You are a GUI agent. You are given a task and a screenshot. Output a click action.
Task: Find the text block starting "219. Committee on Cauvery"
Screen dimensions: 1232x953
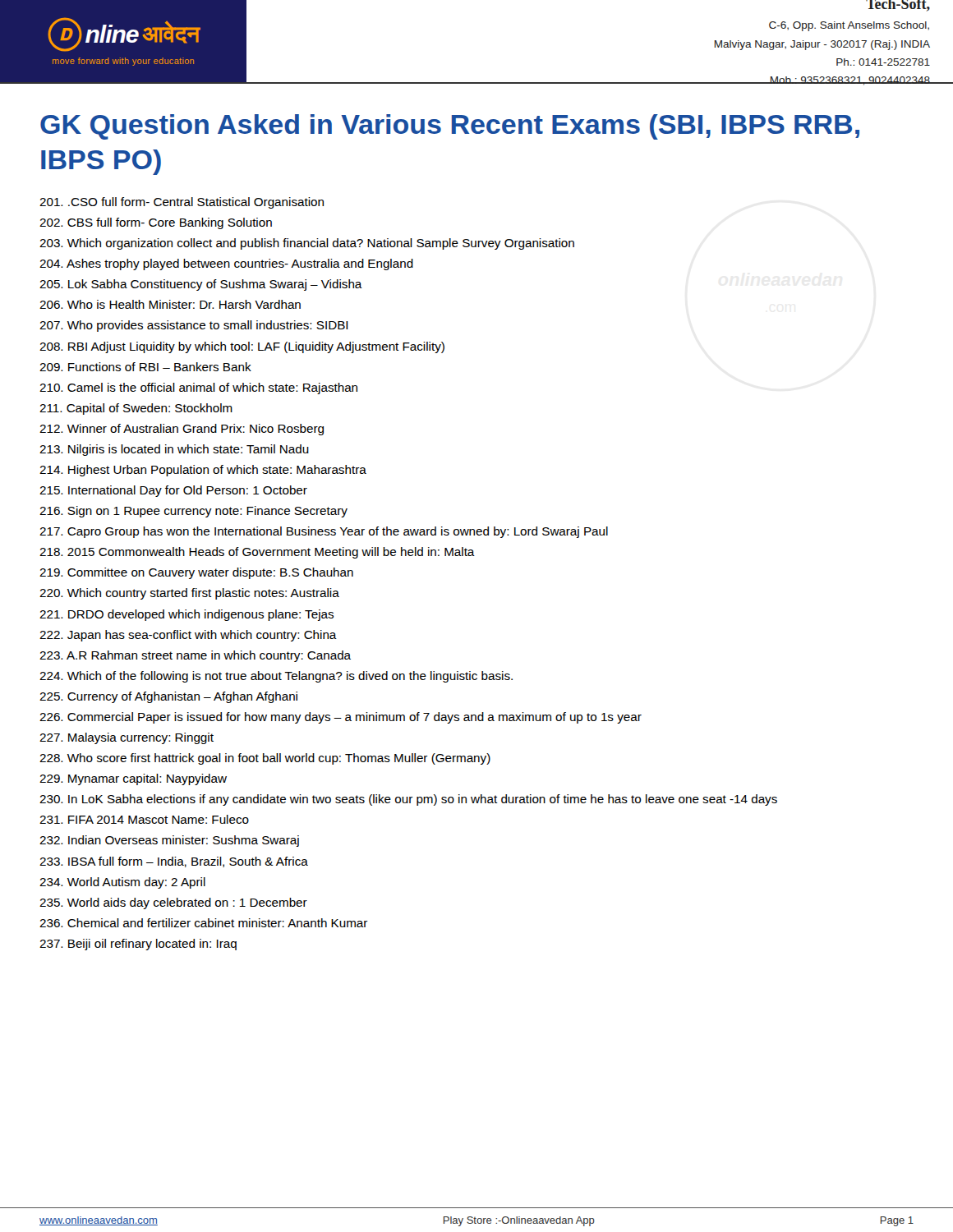pyautogui.click(x=197, y=572)
